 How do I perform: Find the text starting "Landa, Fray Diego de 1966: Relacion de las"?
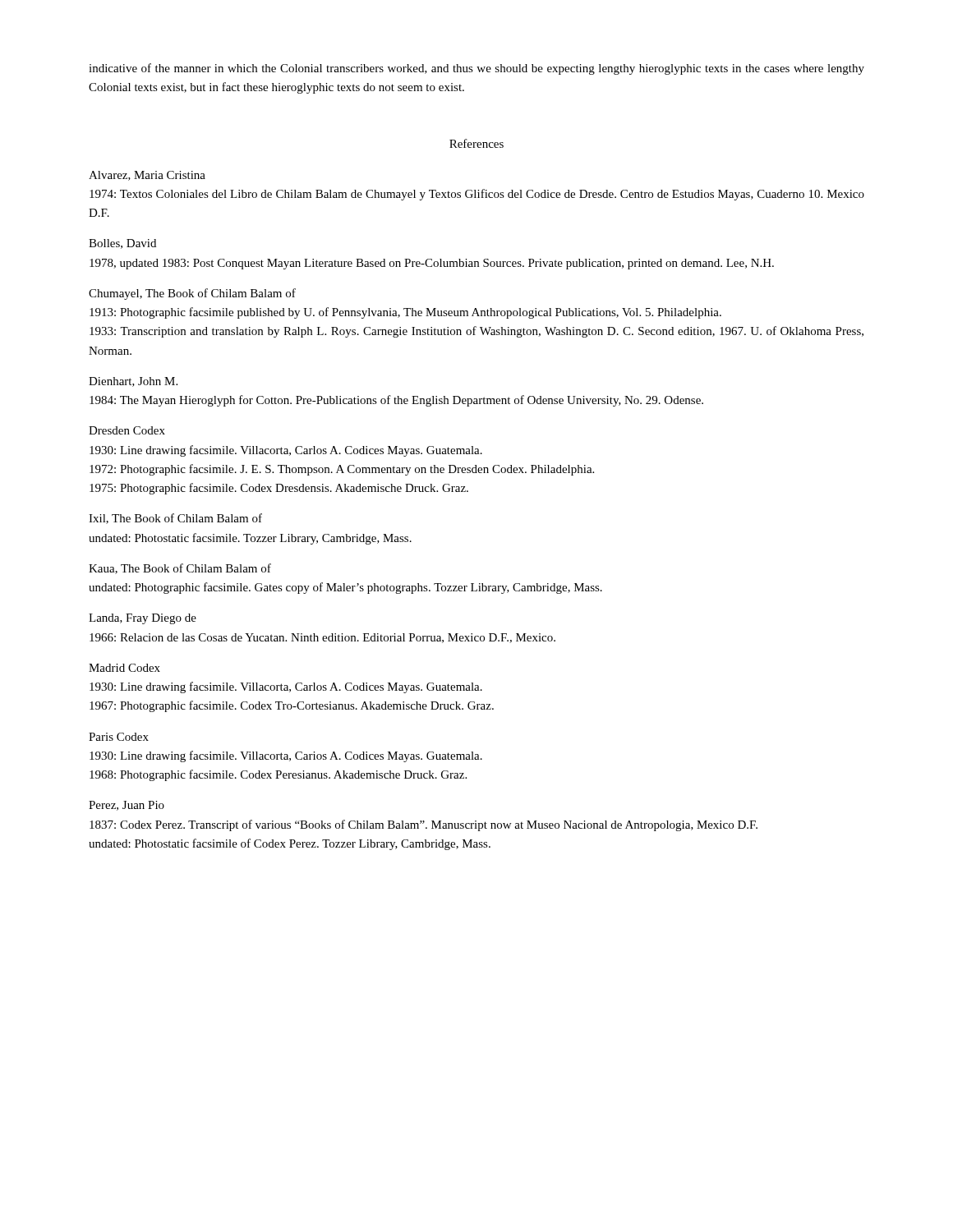click(x=476, y=628)
